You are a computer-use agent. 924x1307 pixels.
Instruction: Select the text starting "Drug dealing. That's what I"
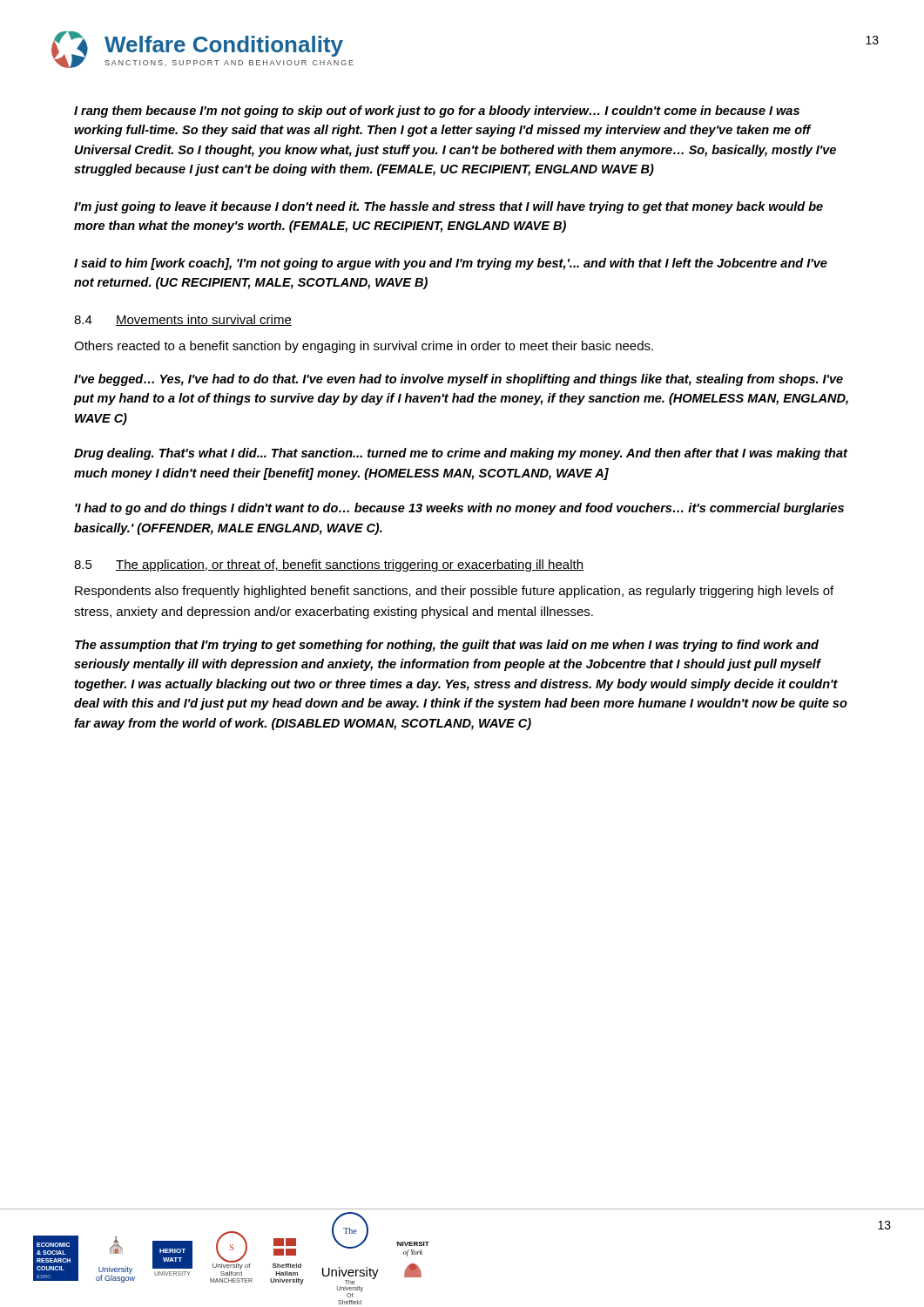tap(461, 463)
